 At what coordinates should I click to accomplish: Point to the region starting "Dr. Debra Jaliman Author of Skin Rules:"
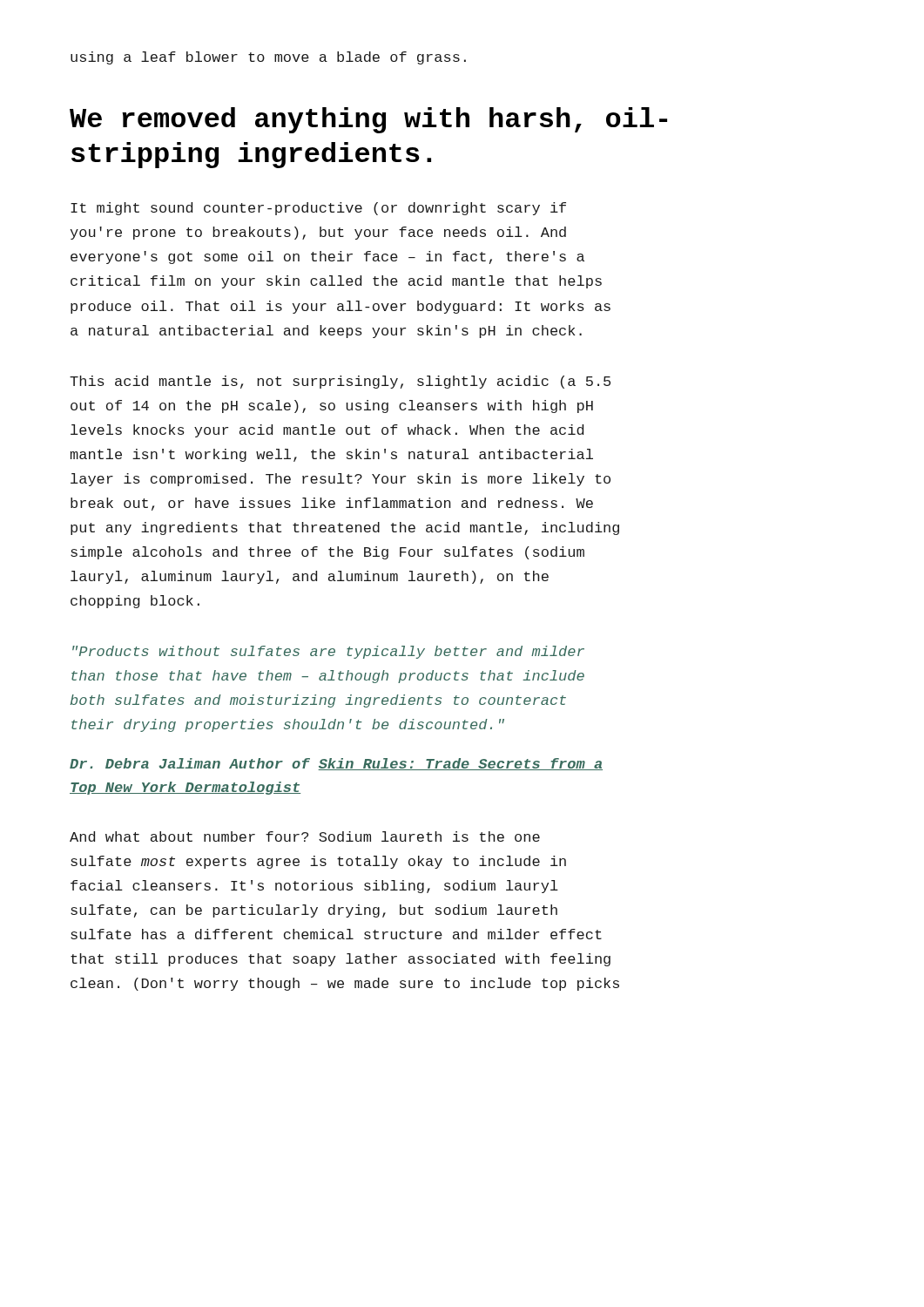click(336, 776)
